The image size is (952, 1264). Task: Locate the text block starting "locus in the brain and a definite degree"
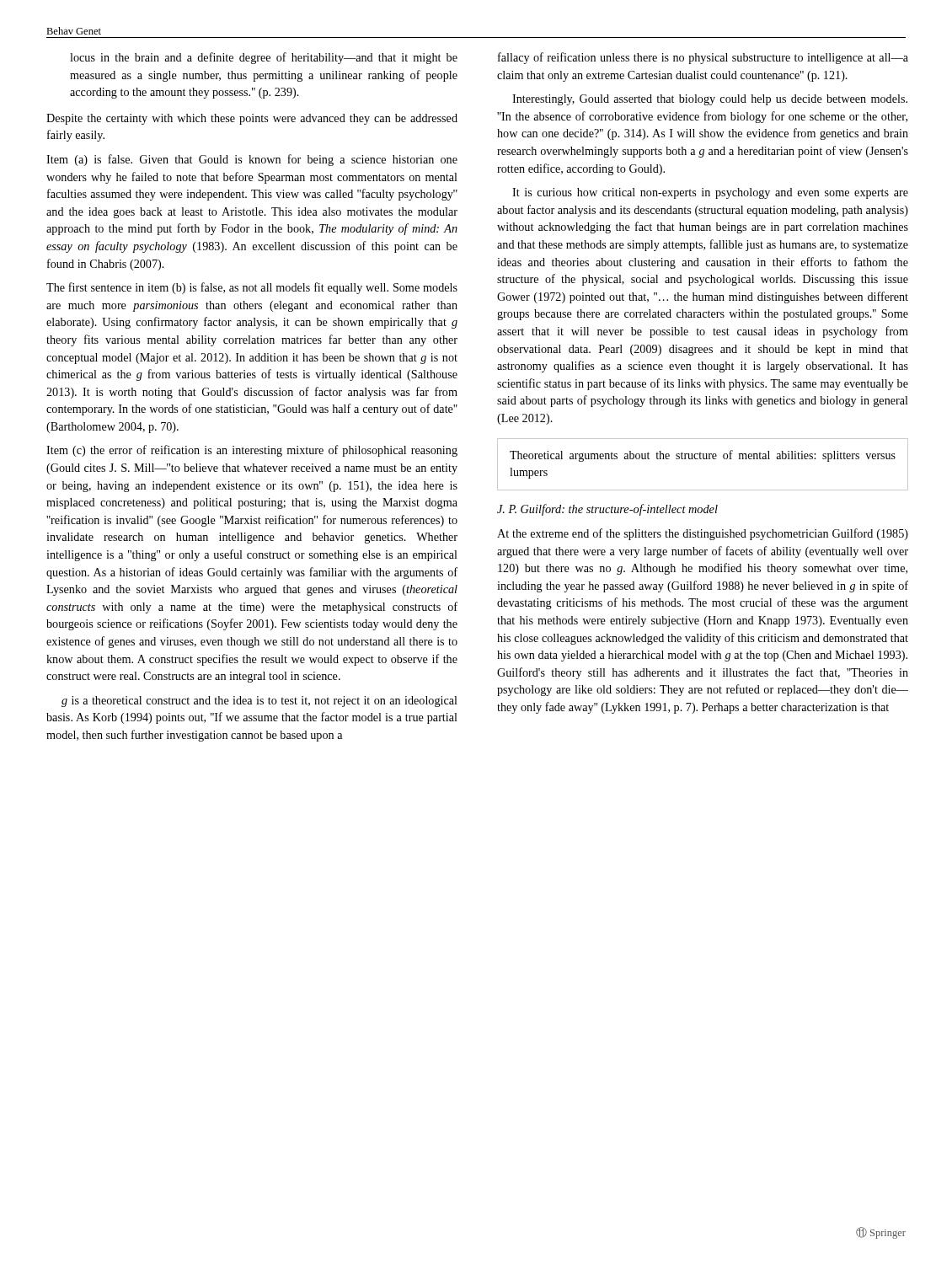(264, 75)
